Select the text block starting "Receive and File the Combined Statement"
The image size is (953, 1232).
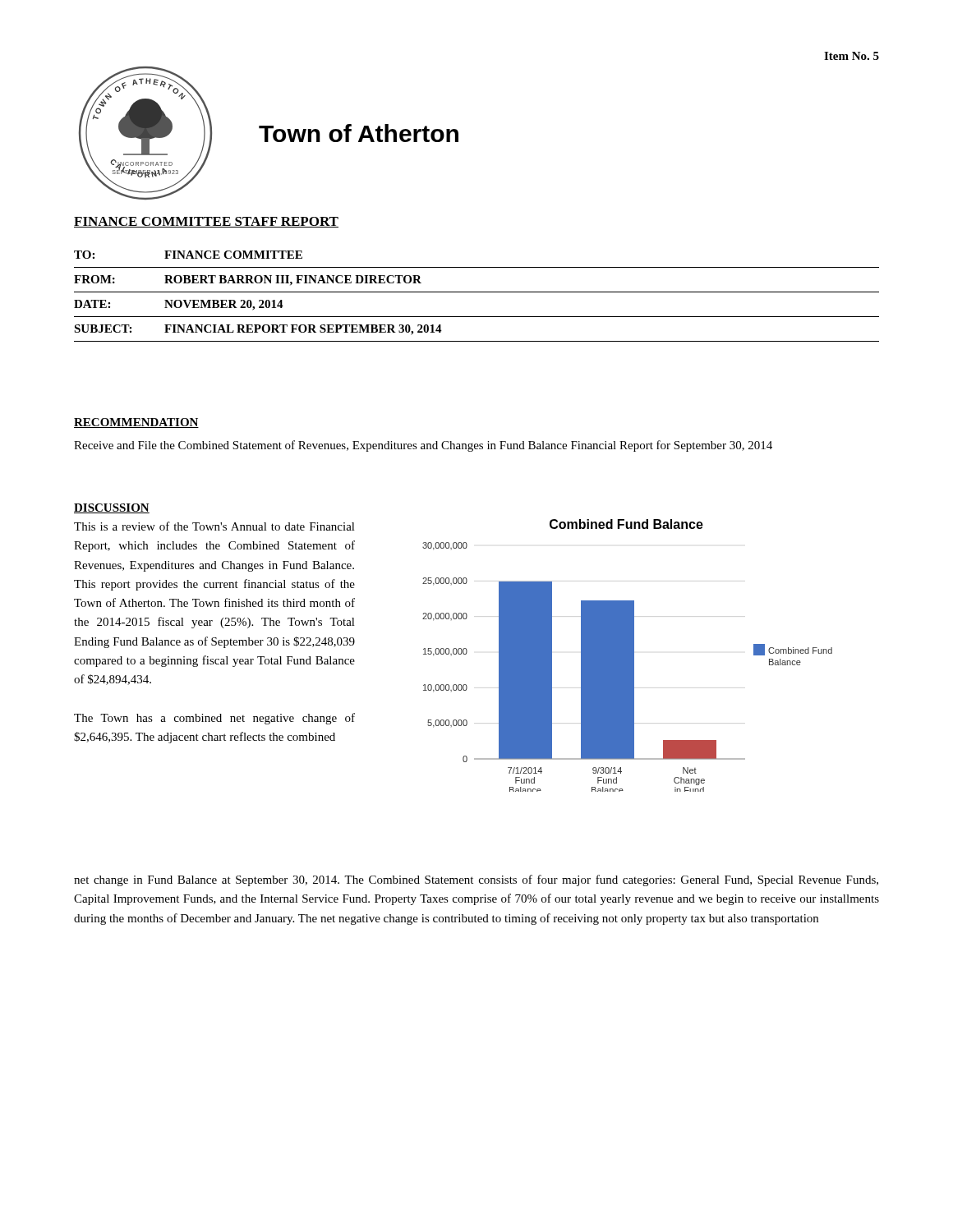click(x=423, y=445)
